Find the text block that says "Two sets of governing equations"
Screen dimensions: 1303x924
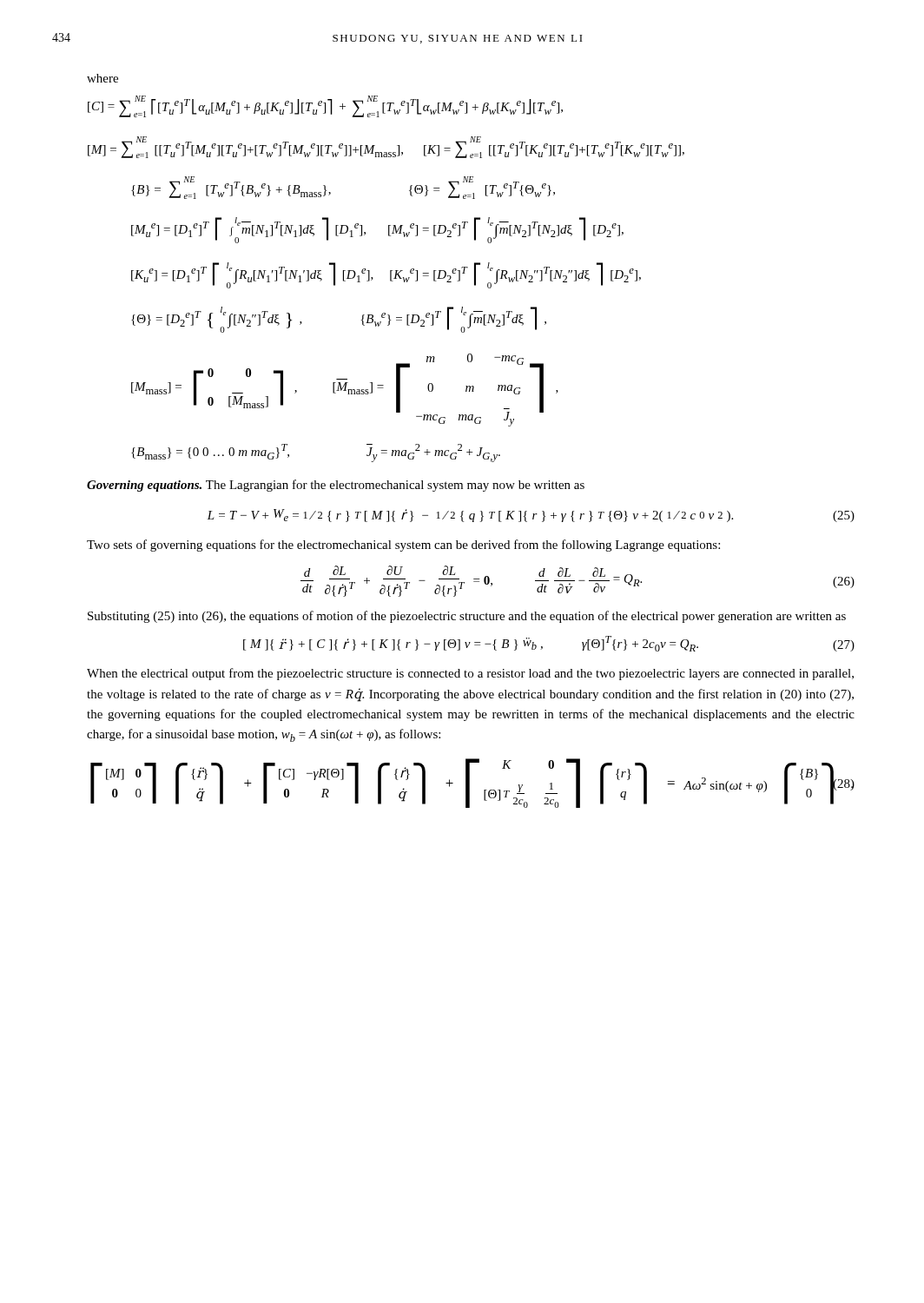(404, 544)
